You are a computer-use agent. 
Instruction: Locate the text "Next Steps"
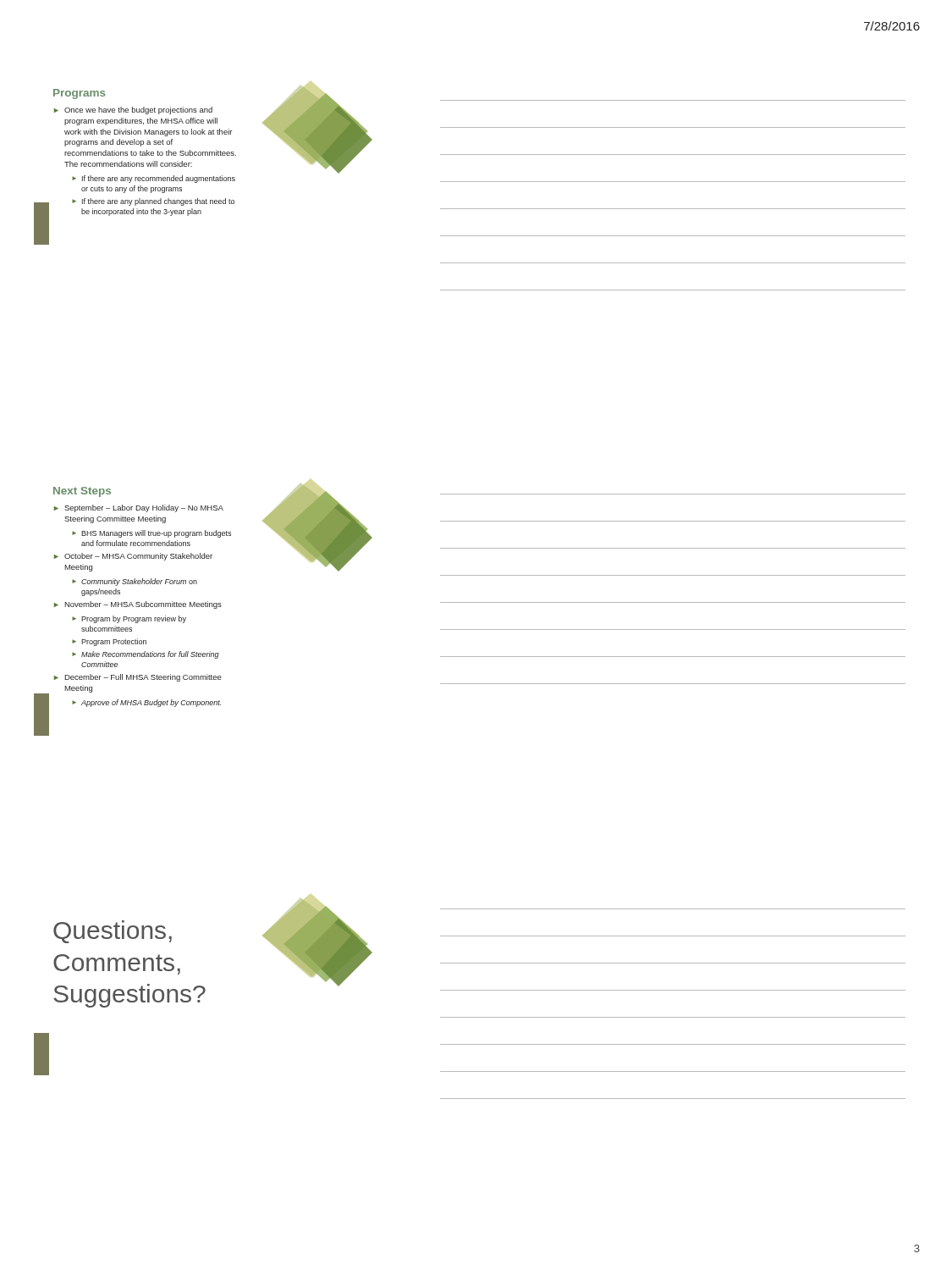(82, 491)
